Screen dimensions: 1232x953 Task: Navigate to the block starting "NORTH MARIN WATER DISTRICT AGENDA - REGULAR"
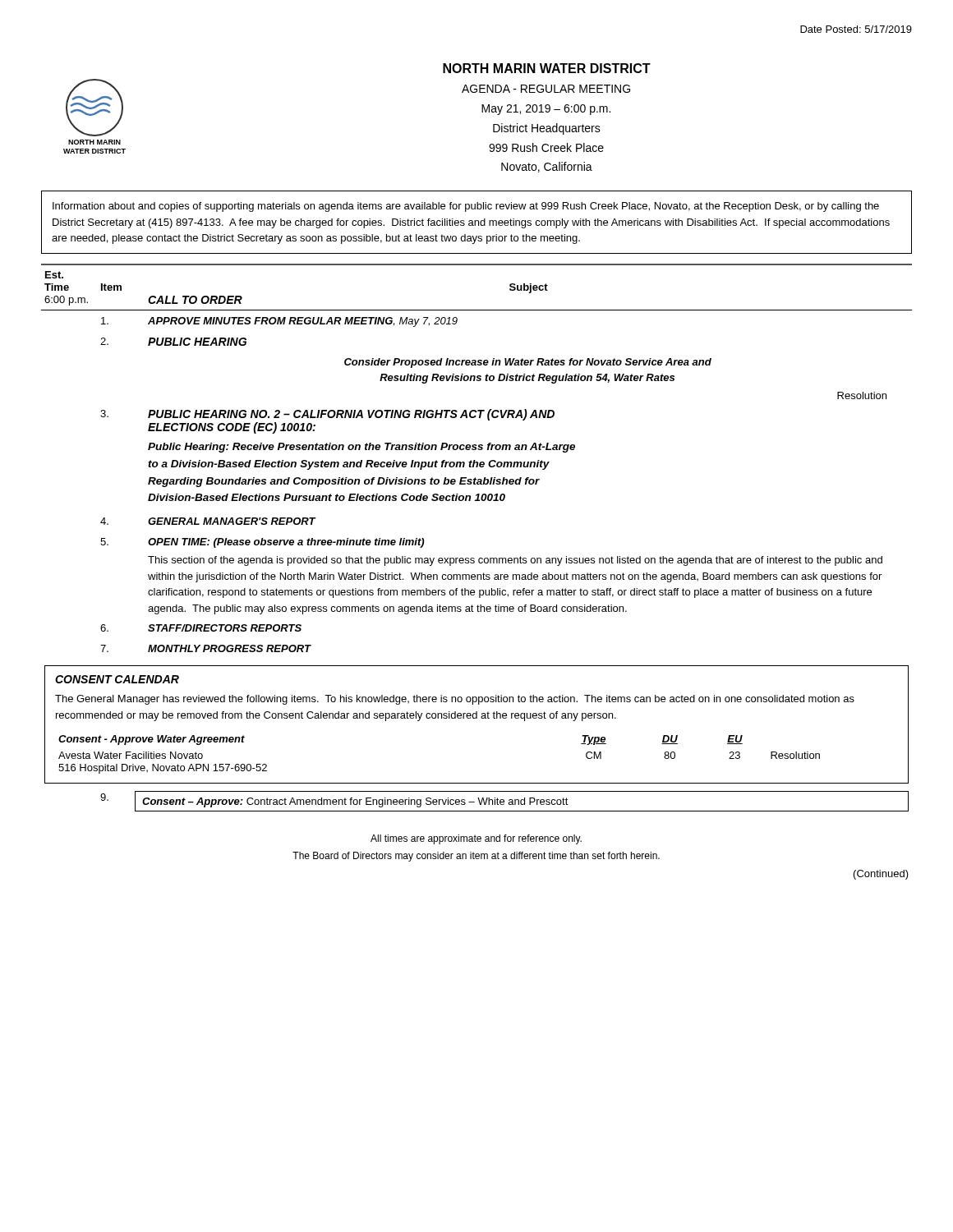click(x=546, y=118)
